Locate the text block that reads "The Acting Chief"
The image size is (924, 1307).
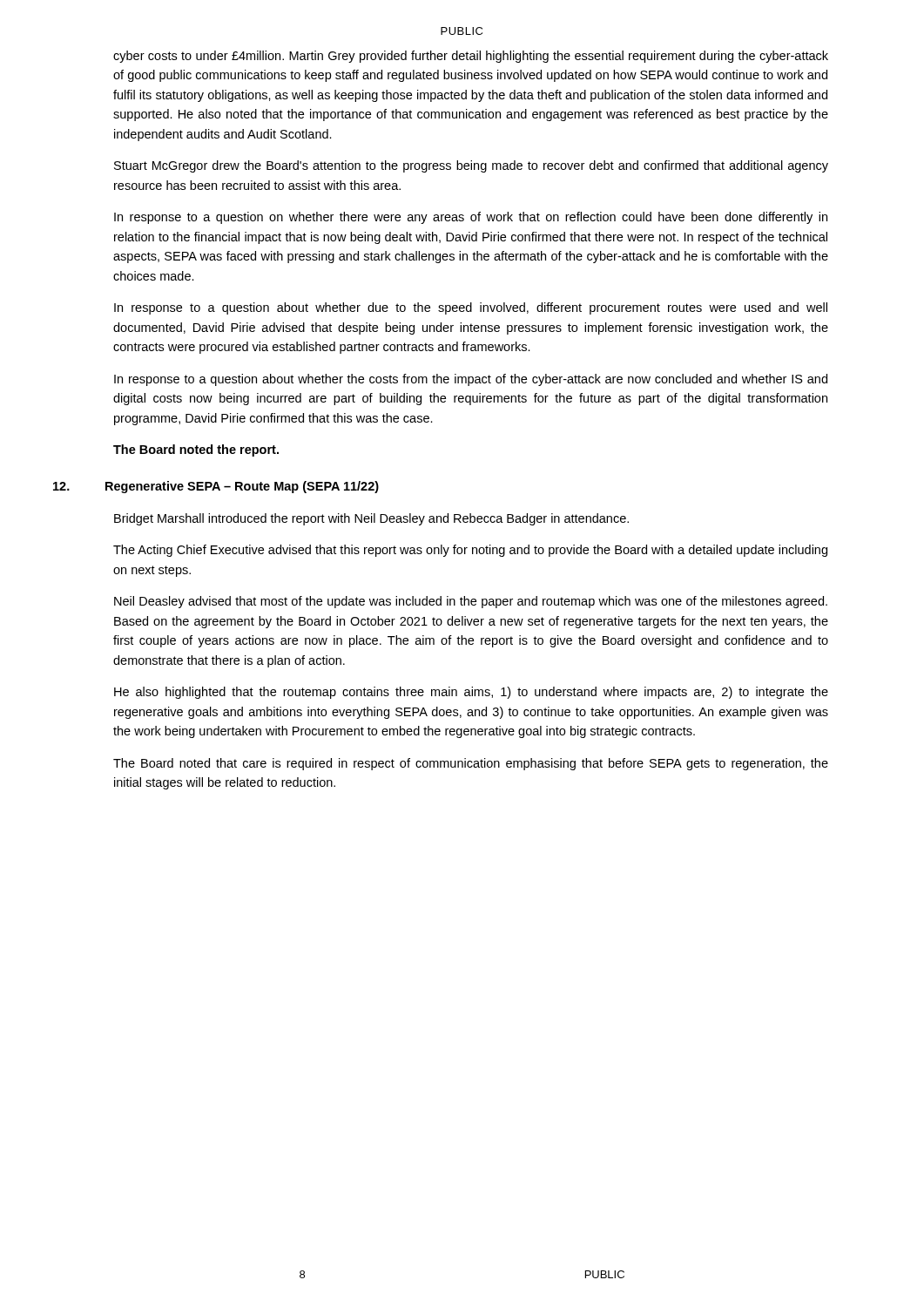[471, 560]
